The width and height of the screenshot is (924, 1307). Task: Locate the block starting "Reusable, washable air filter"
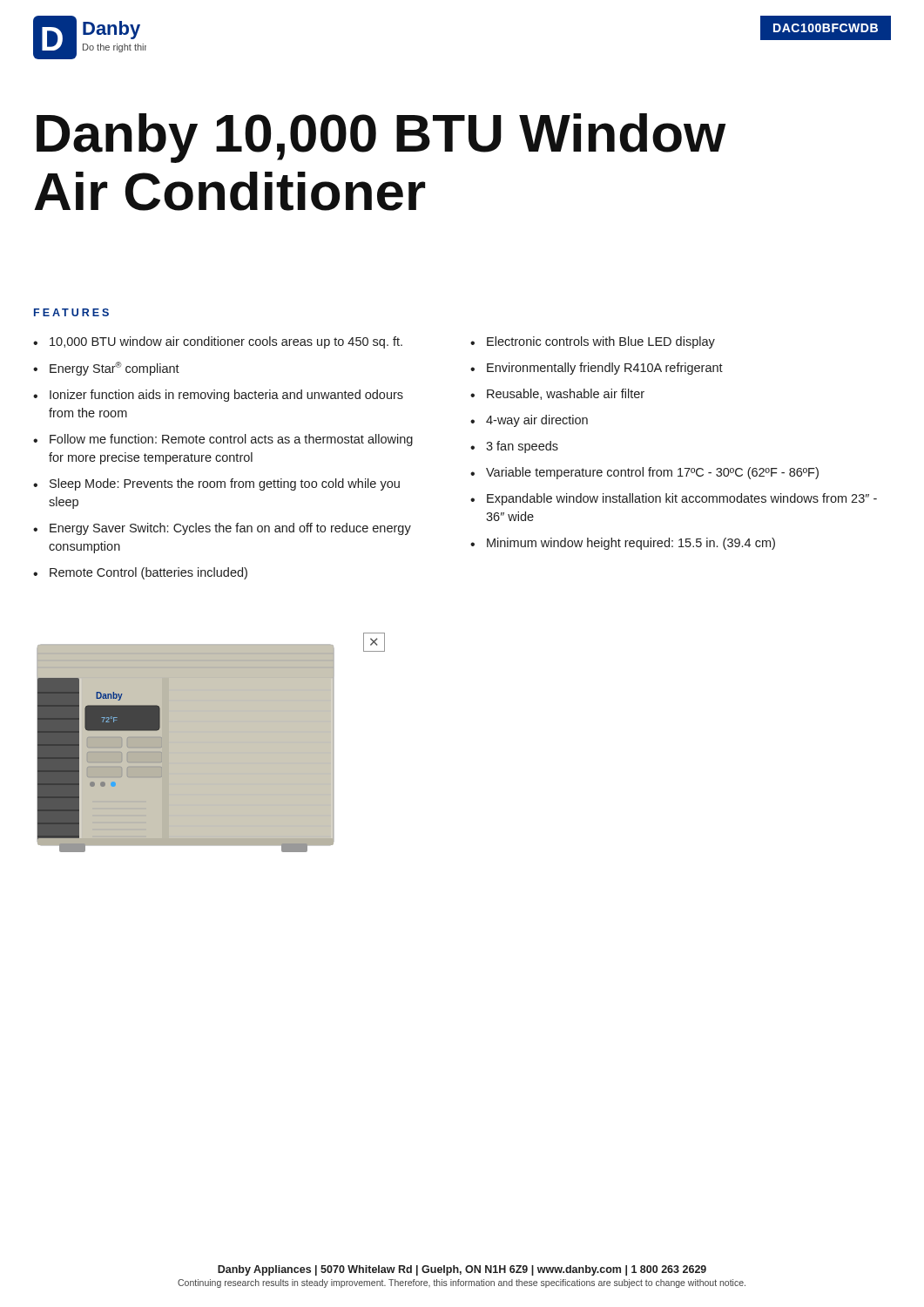coord(557,394)
